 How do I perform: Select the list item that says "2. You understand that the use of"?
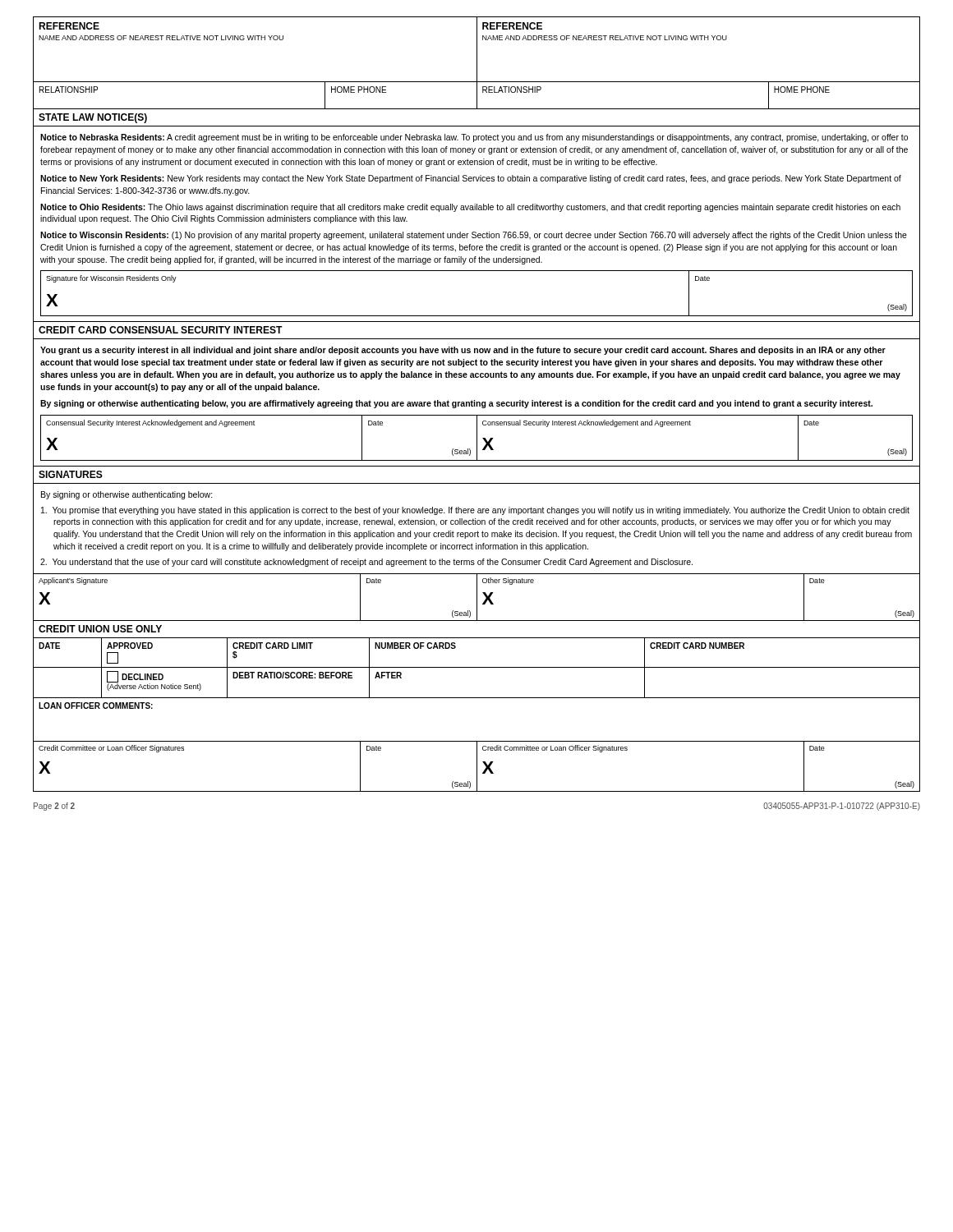(367, 562)
